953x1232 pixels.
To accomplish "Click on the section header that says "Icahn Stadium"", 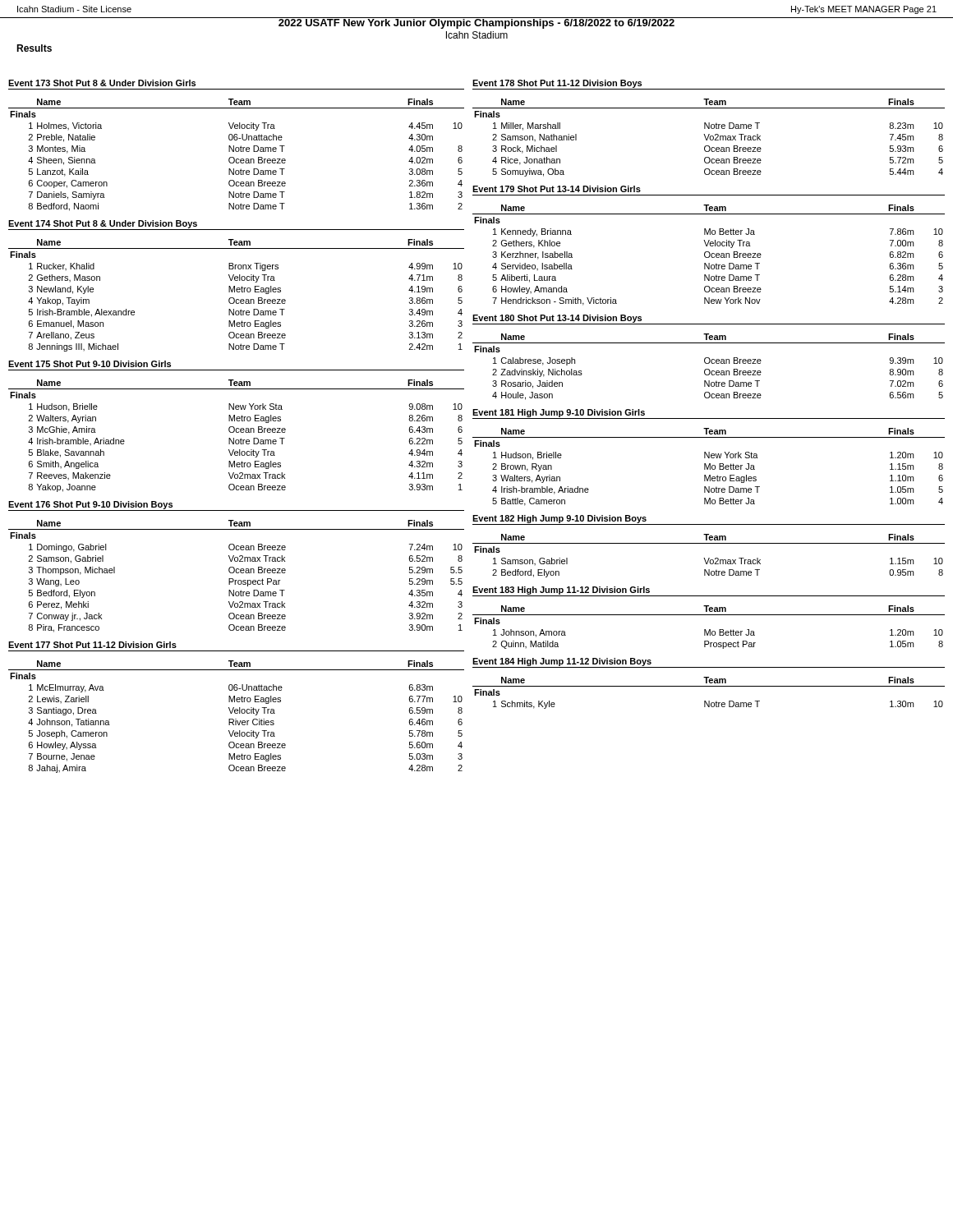I will pos(476,35).
